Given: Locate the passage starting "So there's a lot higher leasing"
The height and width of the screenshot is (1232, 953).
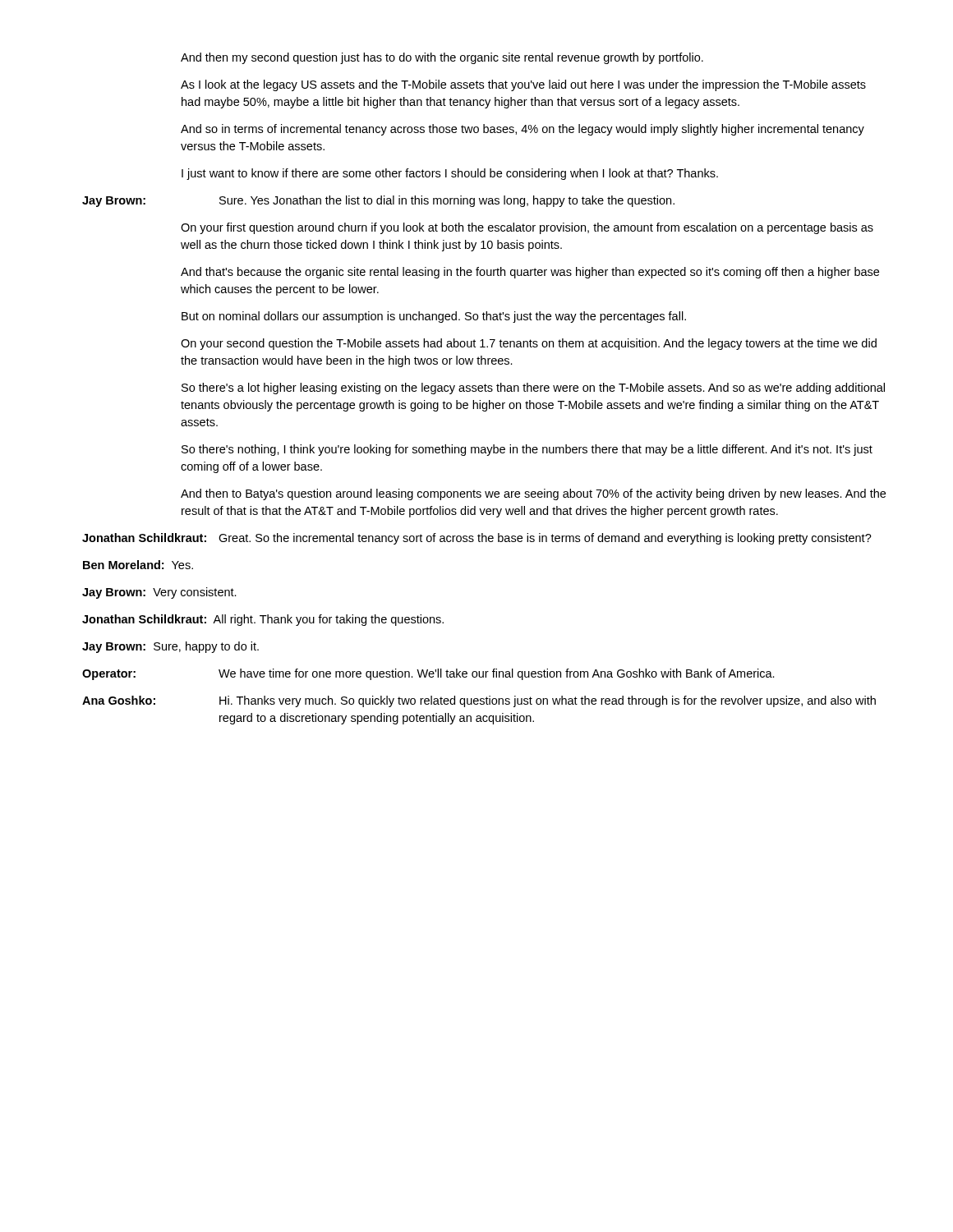Looking at the screenshot, I should click(x=533, y=405).
